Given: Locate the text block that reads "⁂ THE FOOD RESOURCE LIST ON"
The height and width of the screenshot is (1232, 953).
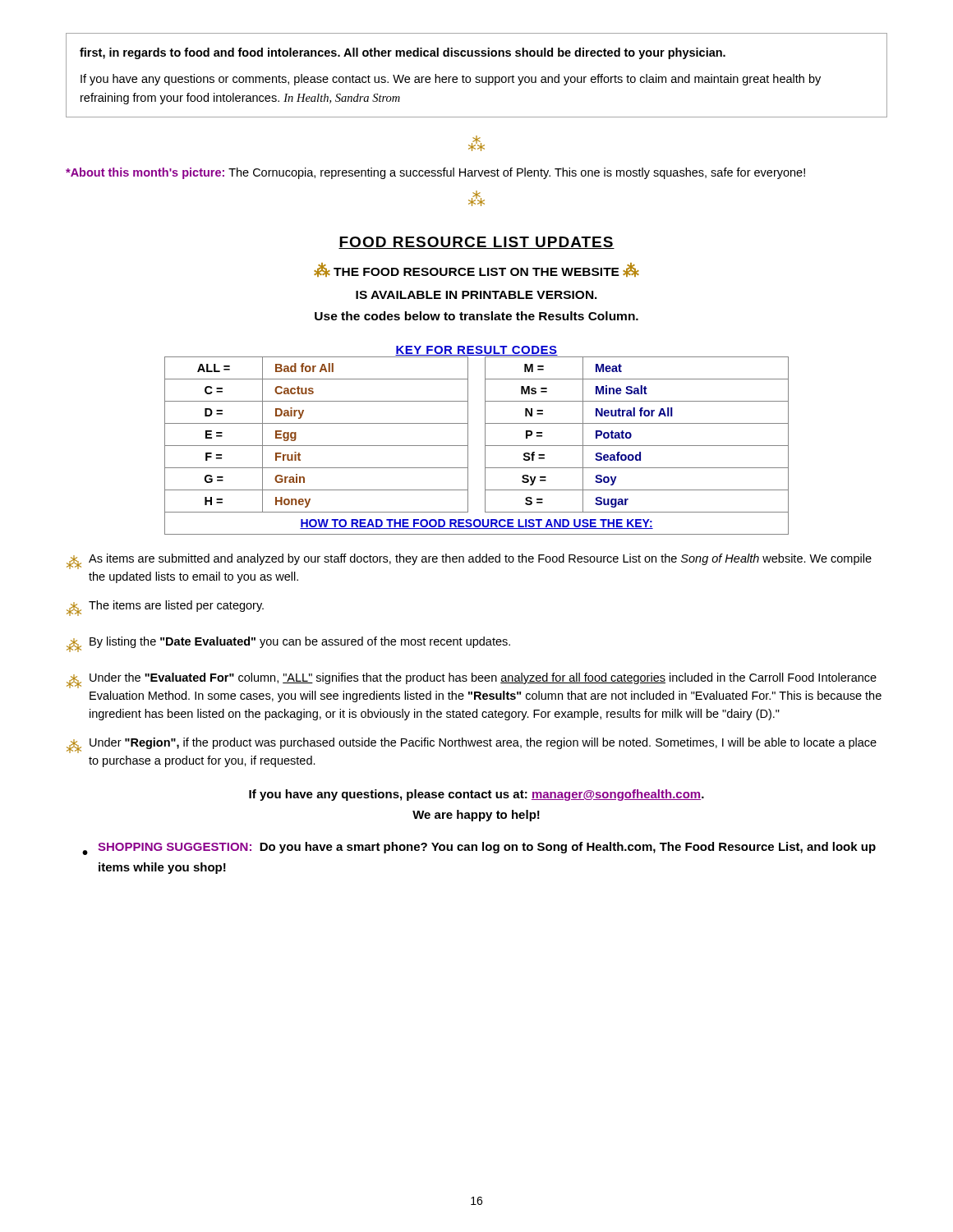Looking at the screenshot, I should pos(476,292).
